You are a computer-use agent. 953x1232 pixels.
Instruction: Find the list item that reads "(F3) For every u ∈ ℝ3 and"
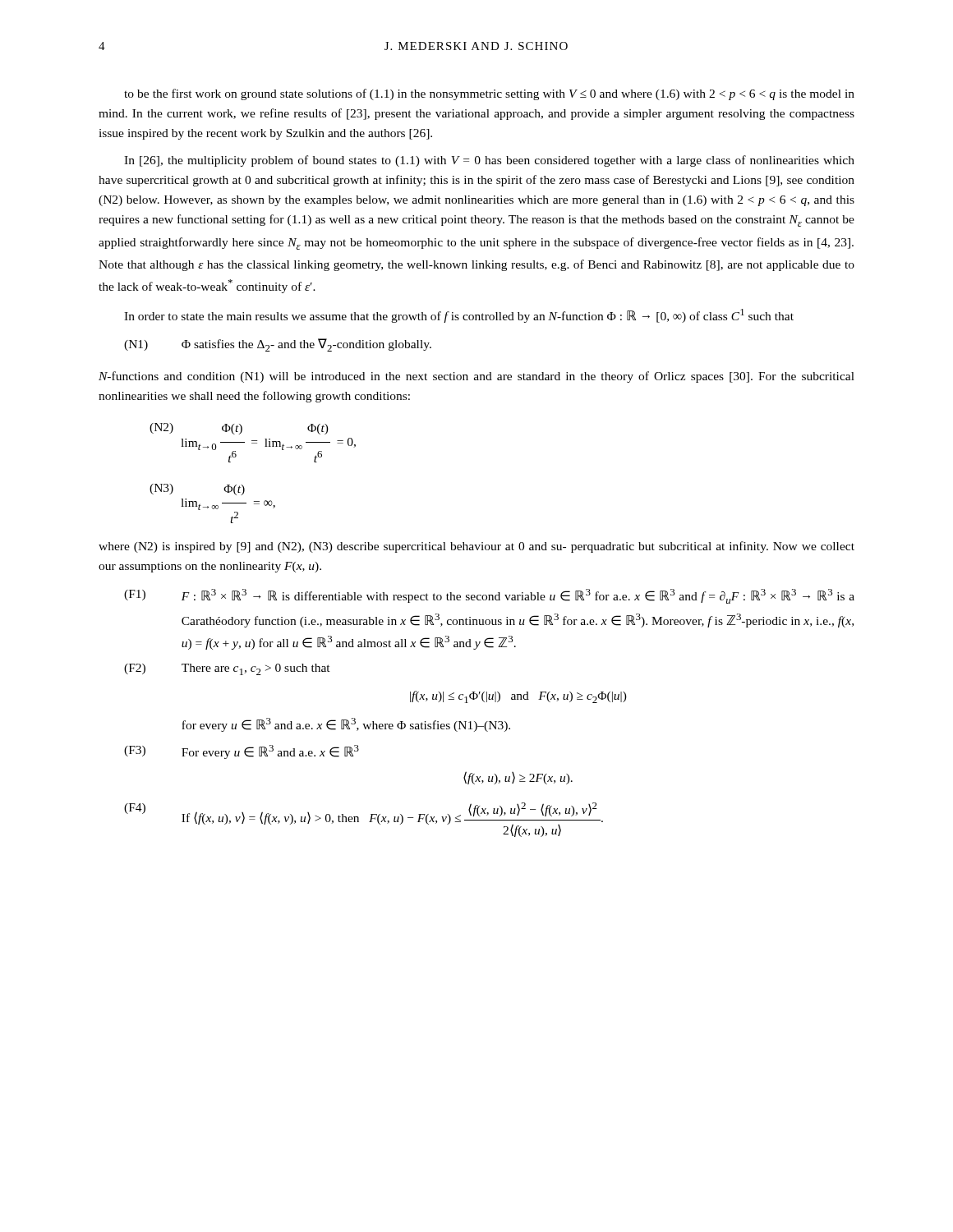[489, 766]
